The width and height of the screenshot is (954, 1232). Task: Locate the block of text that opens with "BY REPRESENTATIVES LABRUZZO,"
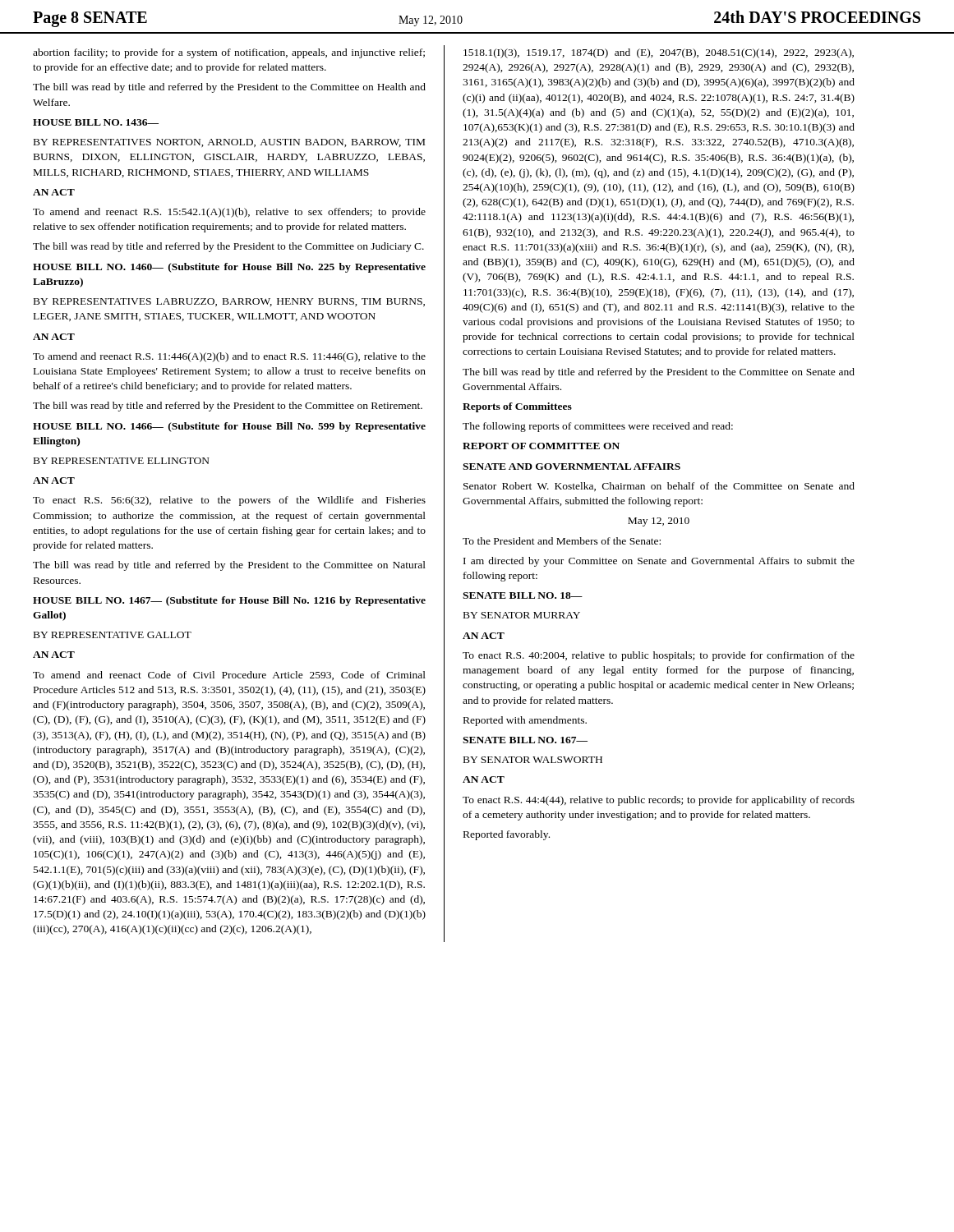point(229,344)
